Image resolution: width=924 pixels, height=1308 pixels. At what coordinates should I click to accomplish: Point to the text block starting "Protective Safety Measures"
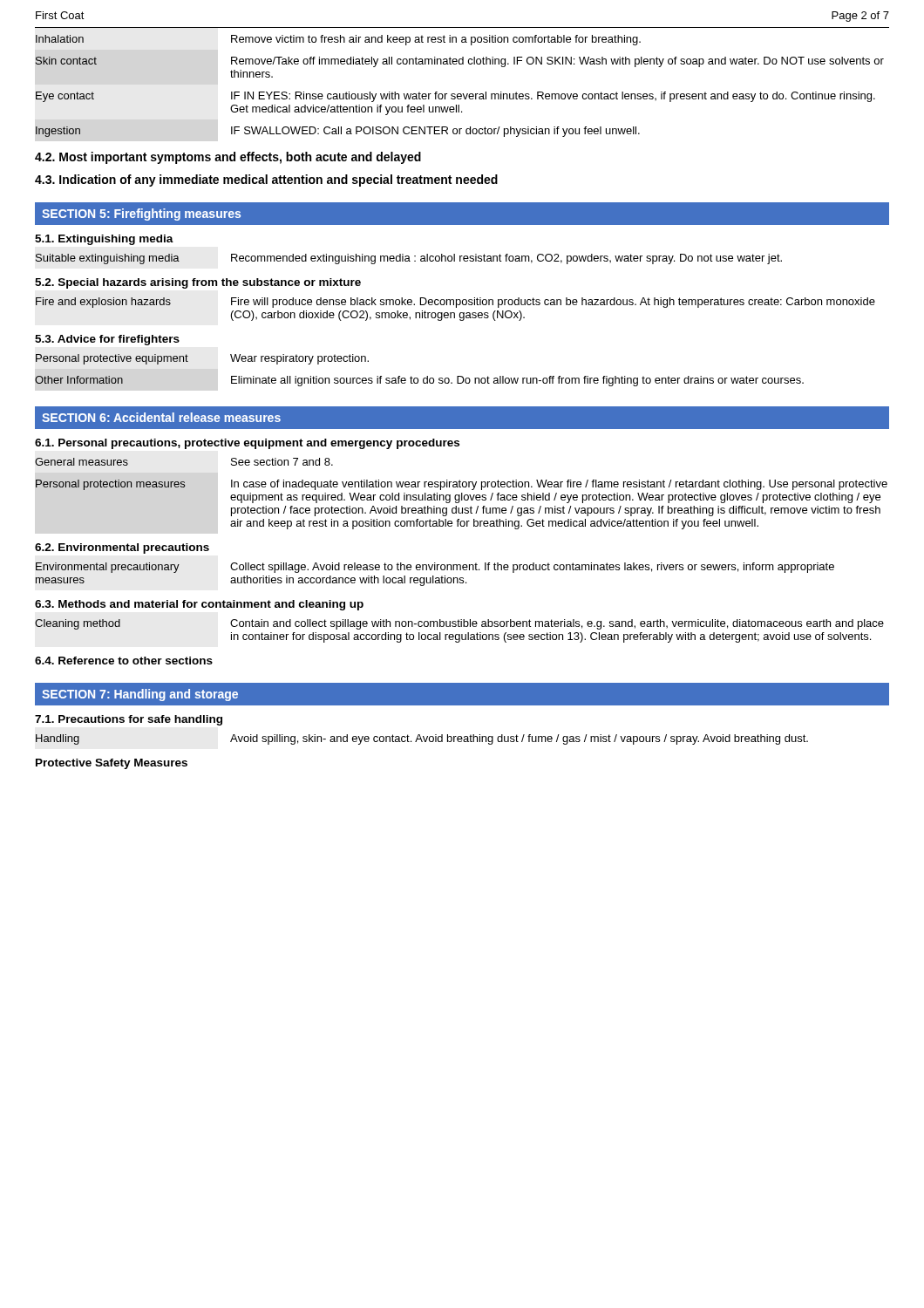point(111,763)
